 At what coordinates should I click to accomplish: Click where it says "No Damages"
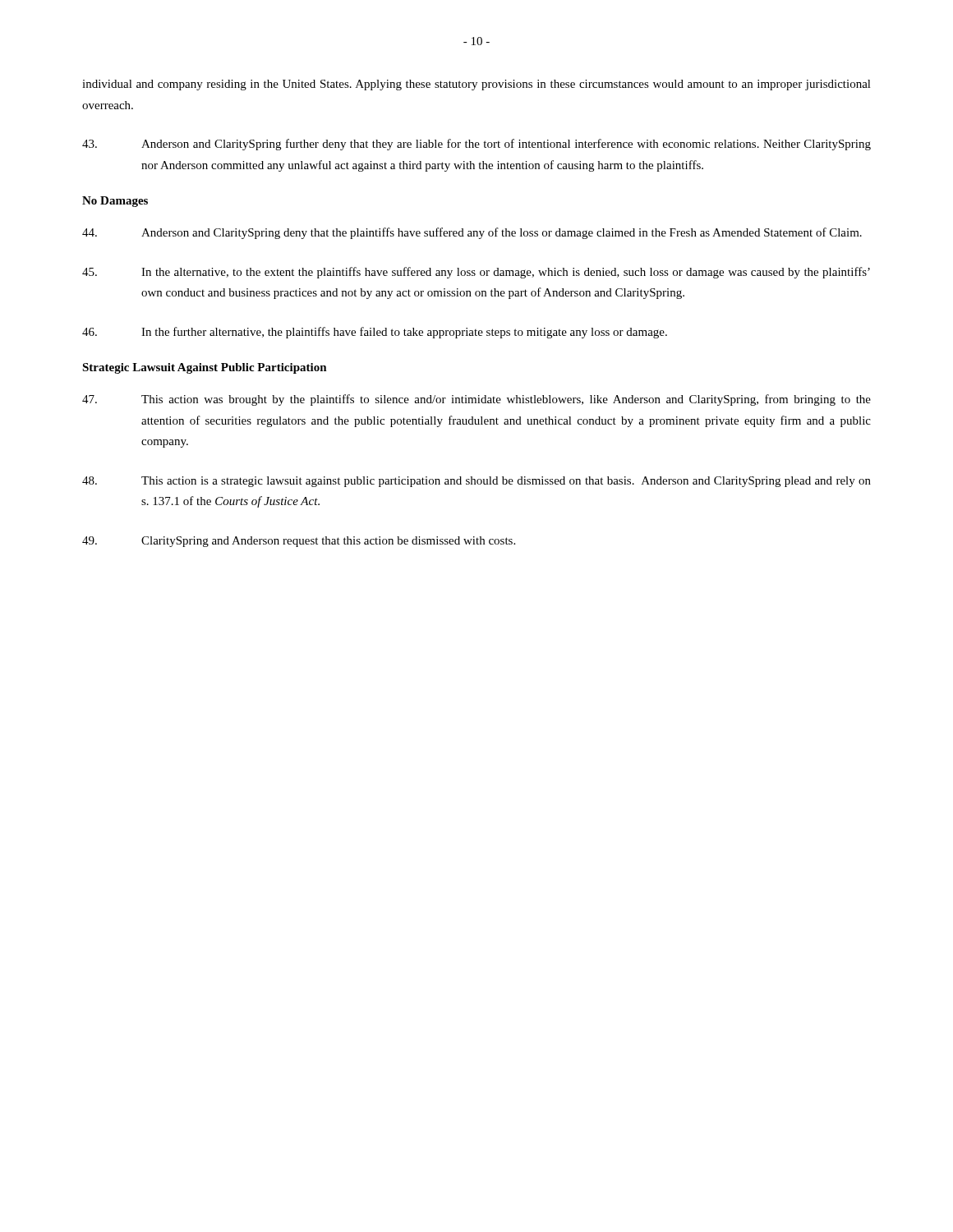click(115, 200)
